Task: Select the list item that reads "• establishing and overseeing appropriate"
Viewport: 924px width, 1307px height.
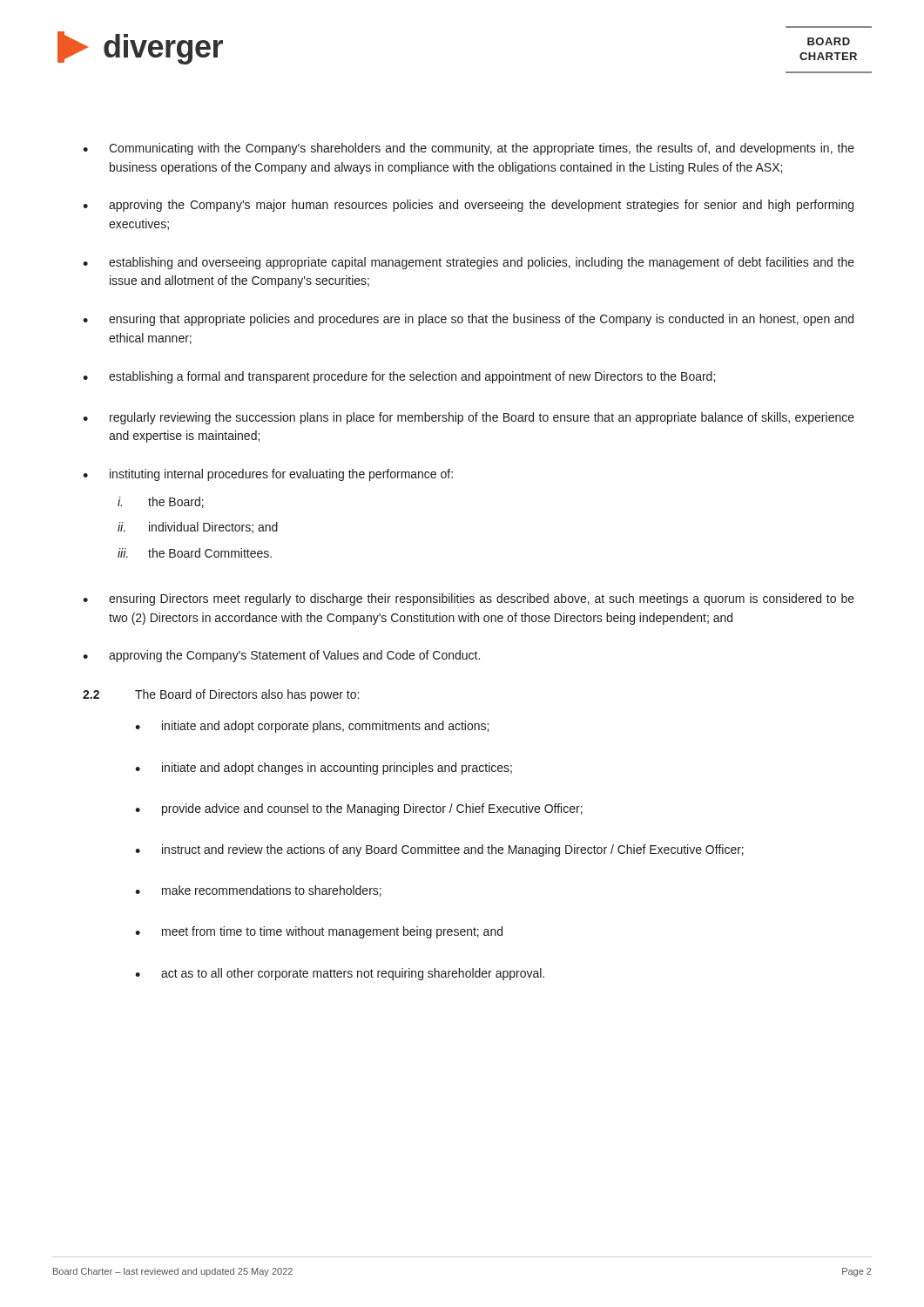Action: (x=469, y=272)
